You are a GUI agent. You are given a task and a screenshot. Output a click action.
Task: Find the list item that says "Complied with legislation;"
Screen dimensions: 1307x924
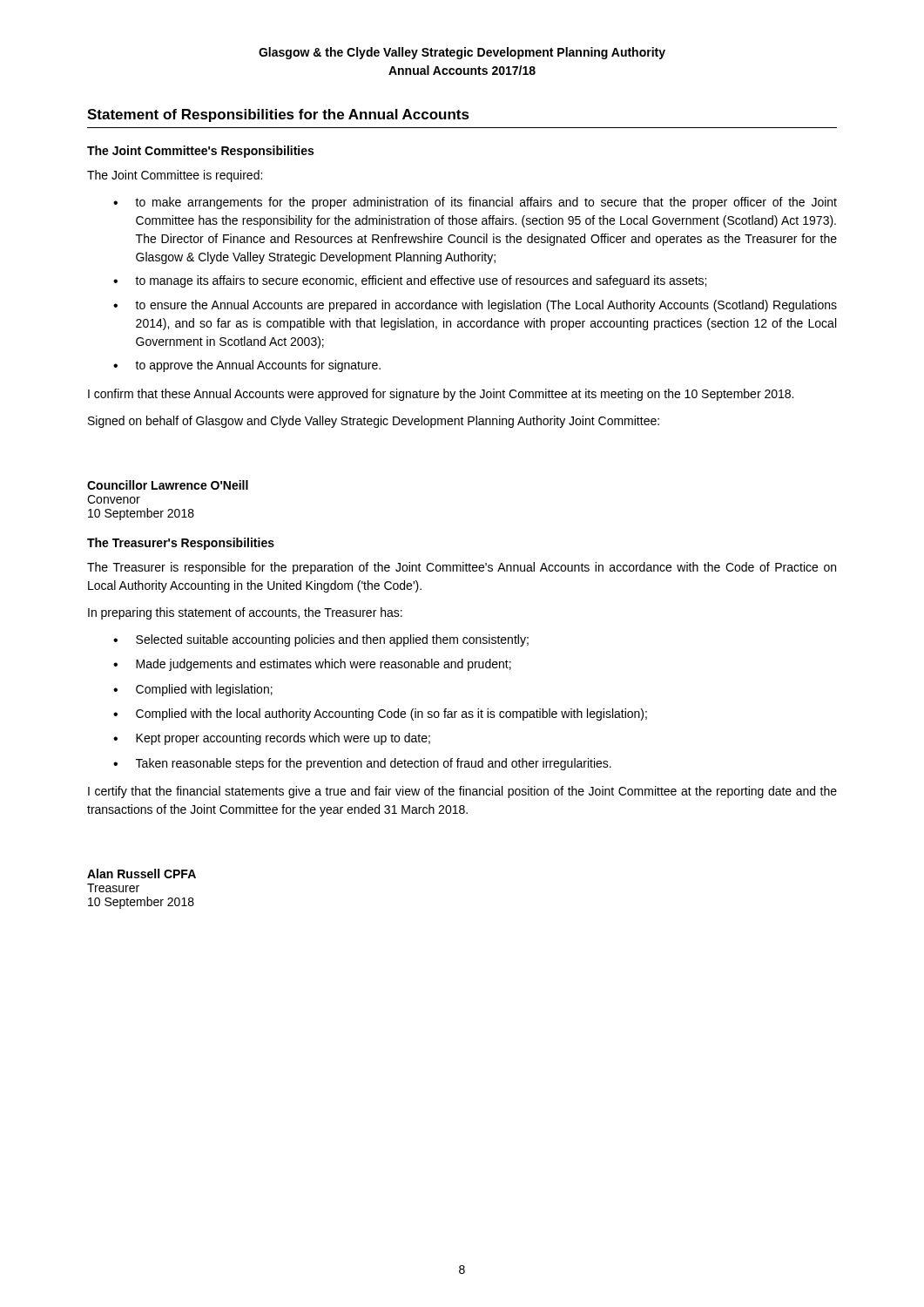coord(204,689)
